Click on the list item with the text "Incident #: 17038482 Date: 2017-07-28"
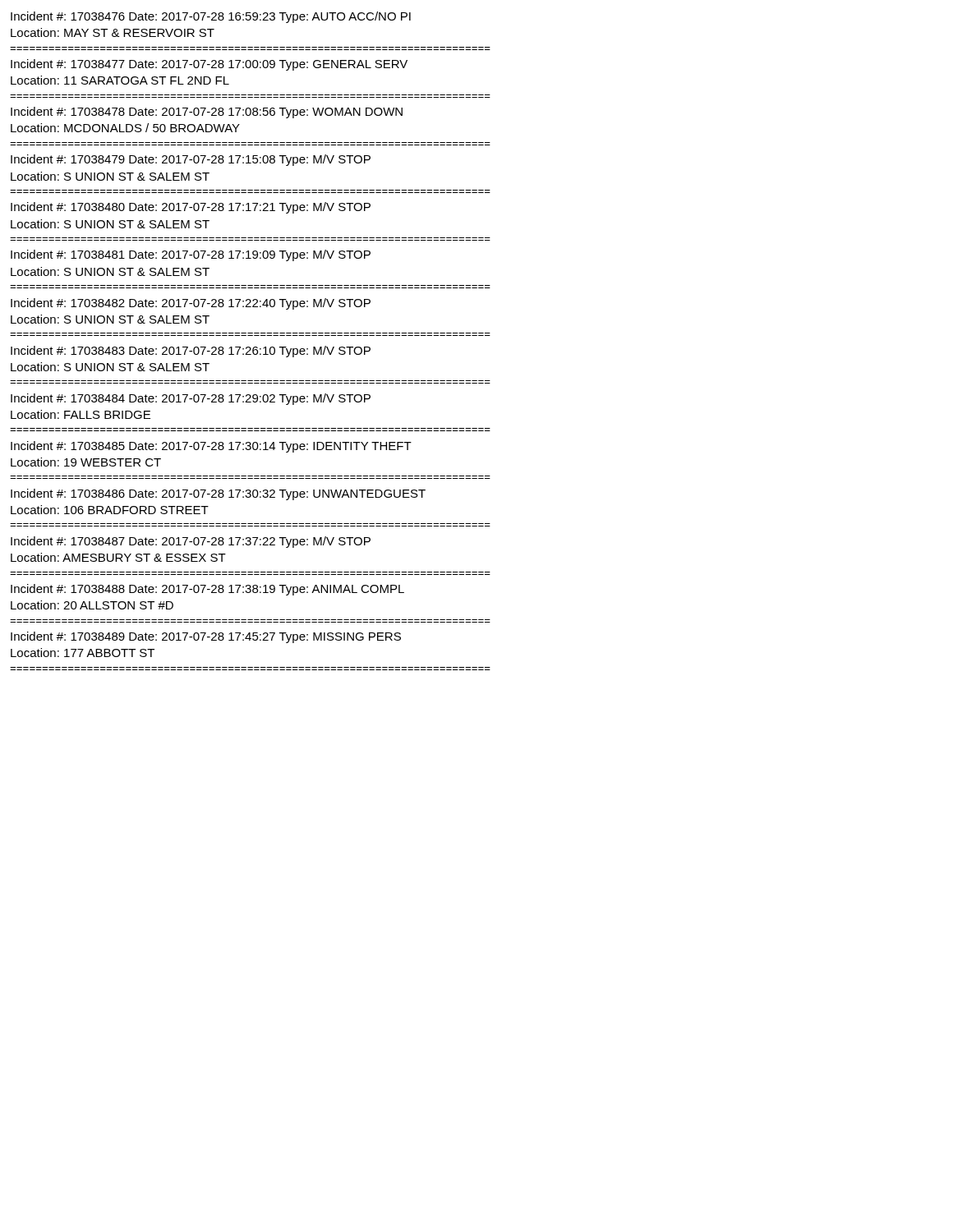953x1232 pixels. pos(191,304)
